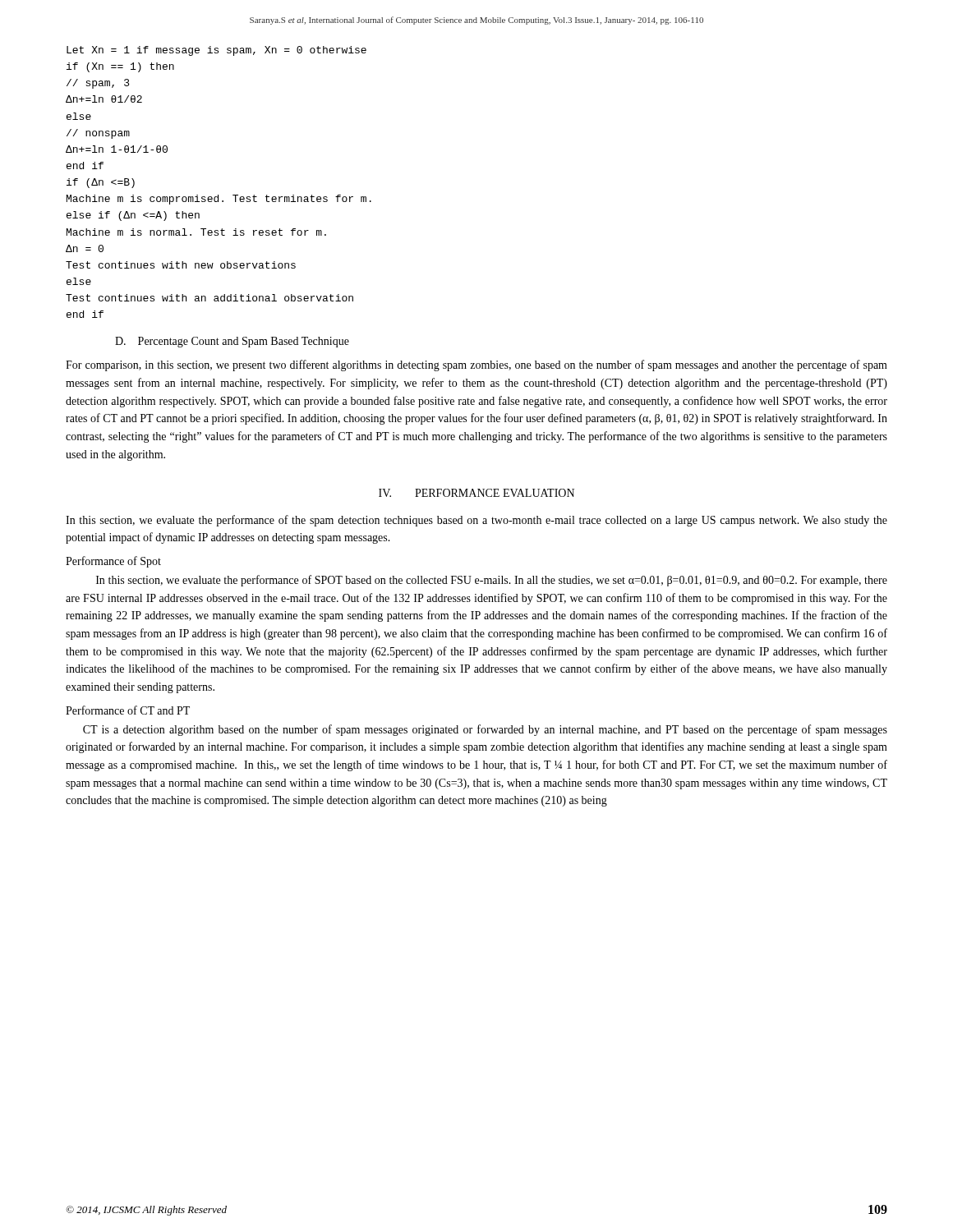Click the passage that begins "Let Xn = 1 if message is"
953x1232 pixels.
pos(220,183)
